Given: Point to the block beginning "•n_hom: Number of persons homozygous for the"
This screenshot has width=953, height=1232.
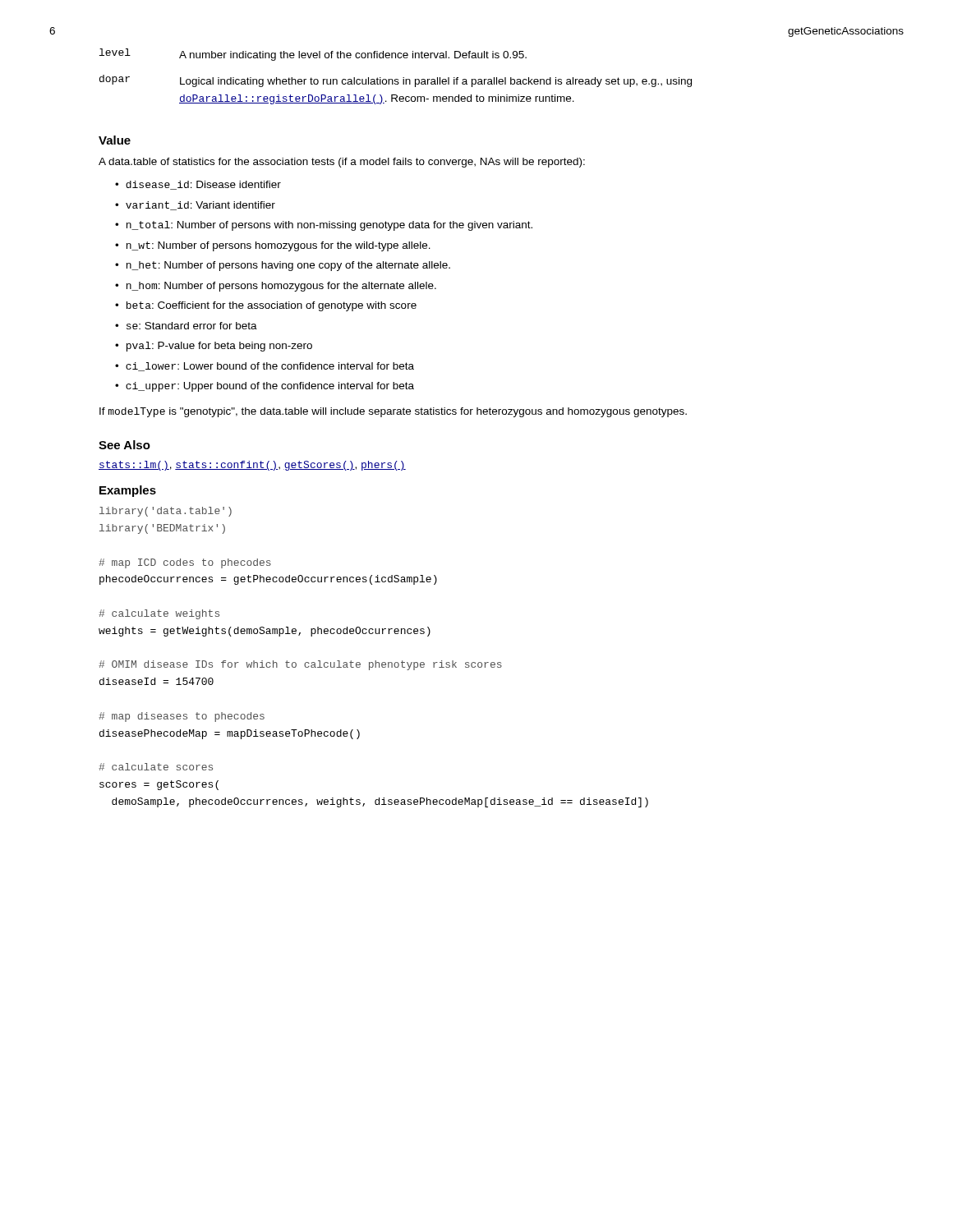Looking at the screenshot, I should point(276,286).
